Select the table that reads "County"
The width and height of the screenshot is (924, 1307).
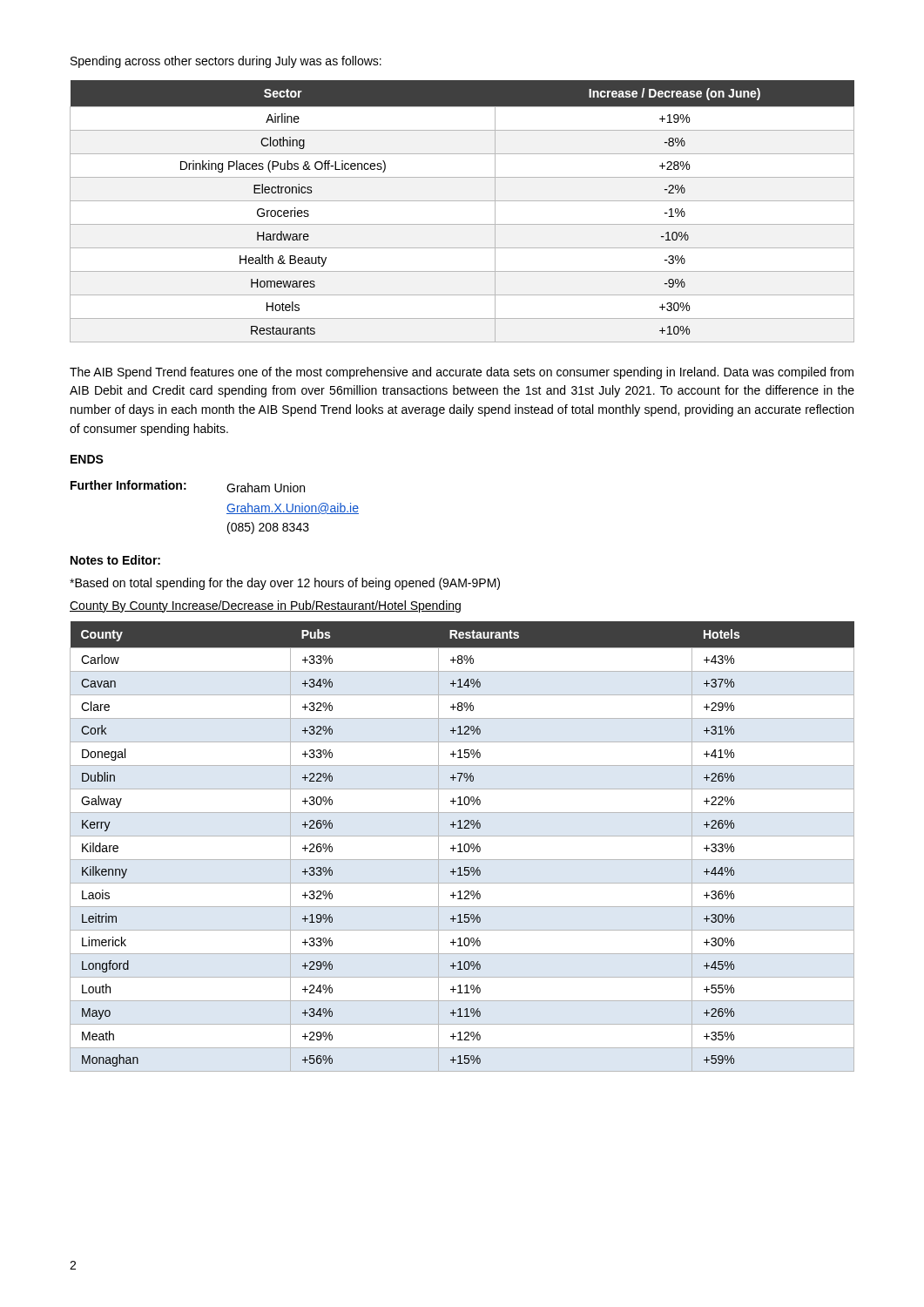[462, 846]
